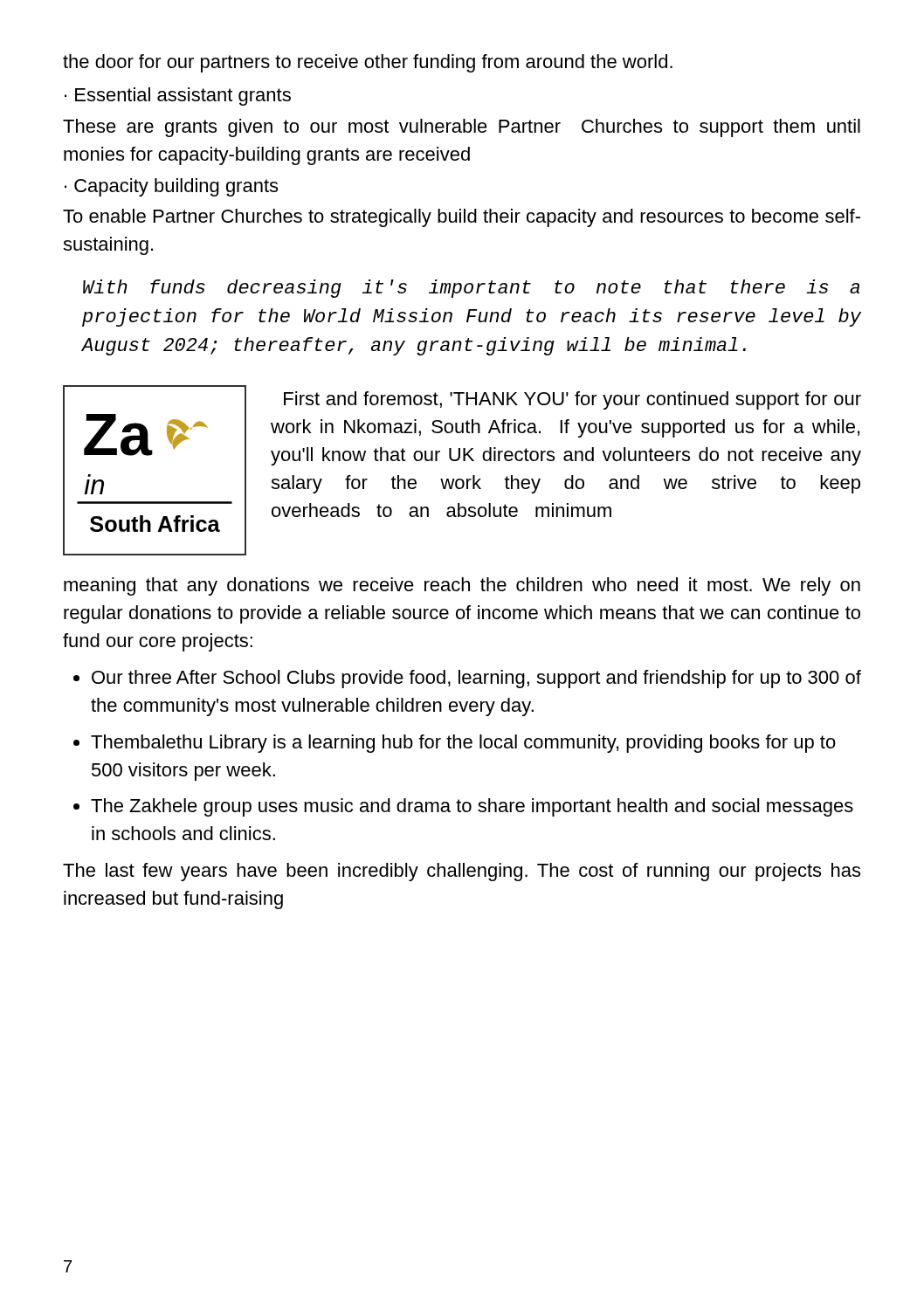Click on the text starting "· Essential assistant"
924x1310 pixels.
177,95
